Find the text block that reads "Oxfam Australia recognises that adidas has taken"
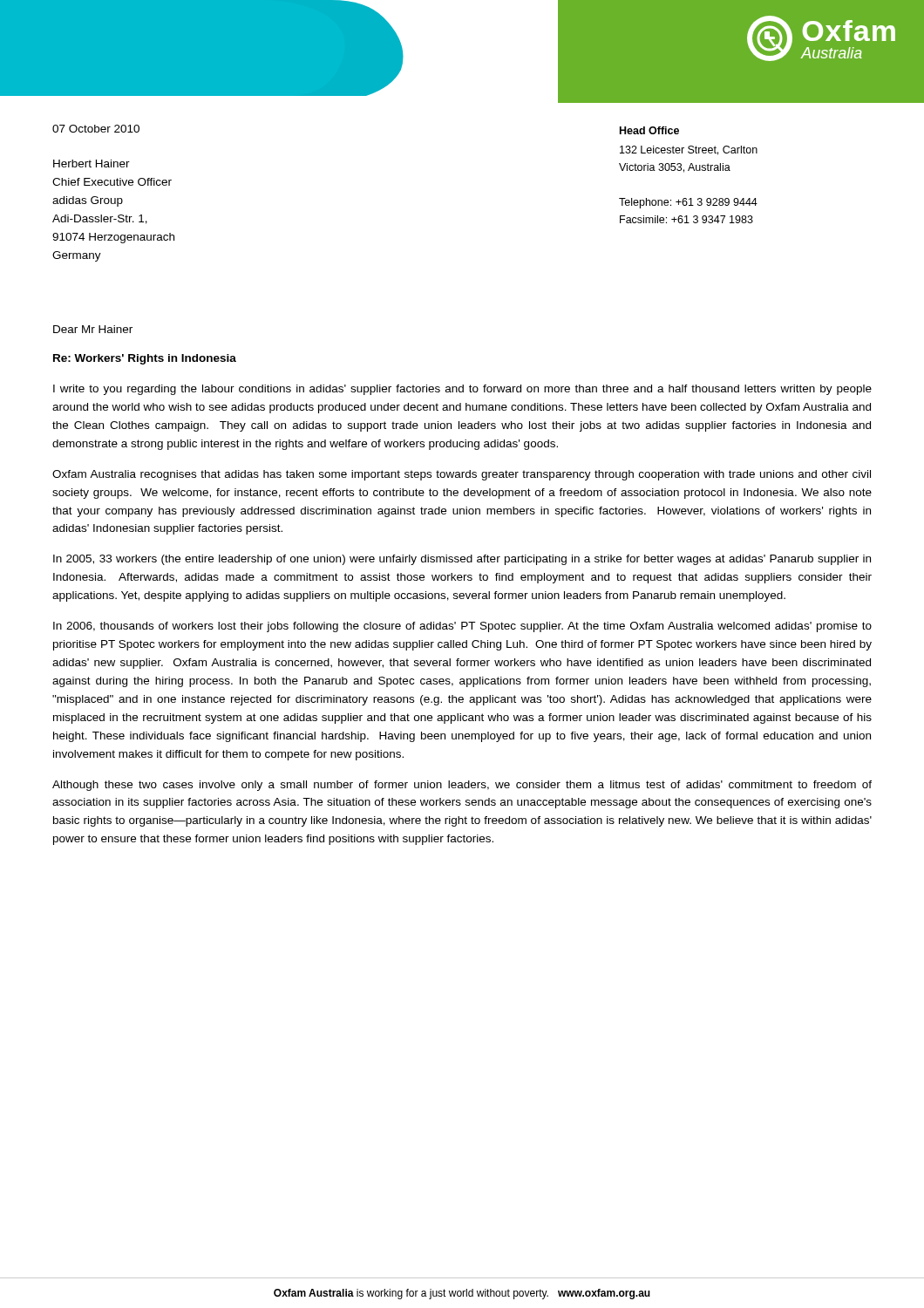The image size is (924, 1308). (462, 501)
